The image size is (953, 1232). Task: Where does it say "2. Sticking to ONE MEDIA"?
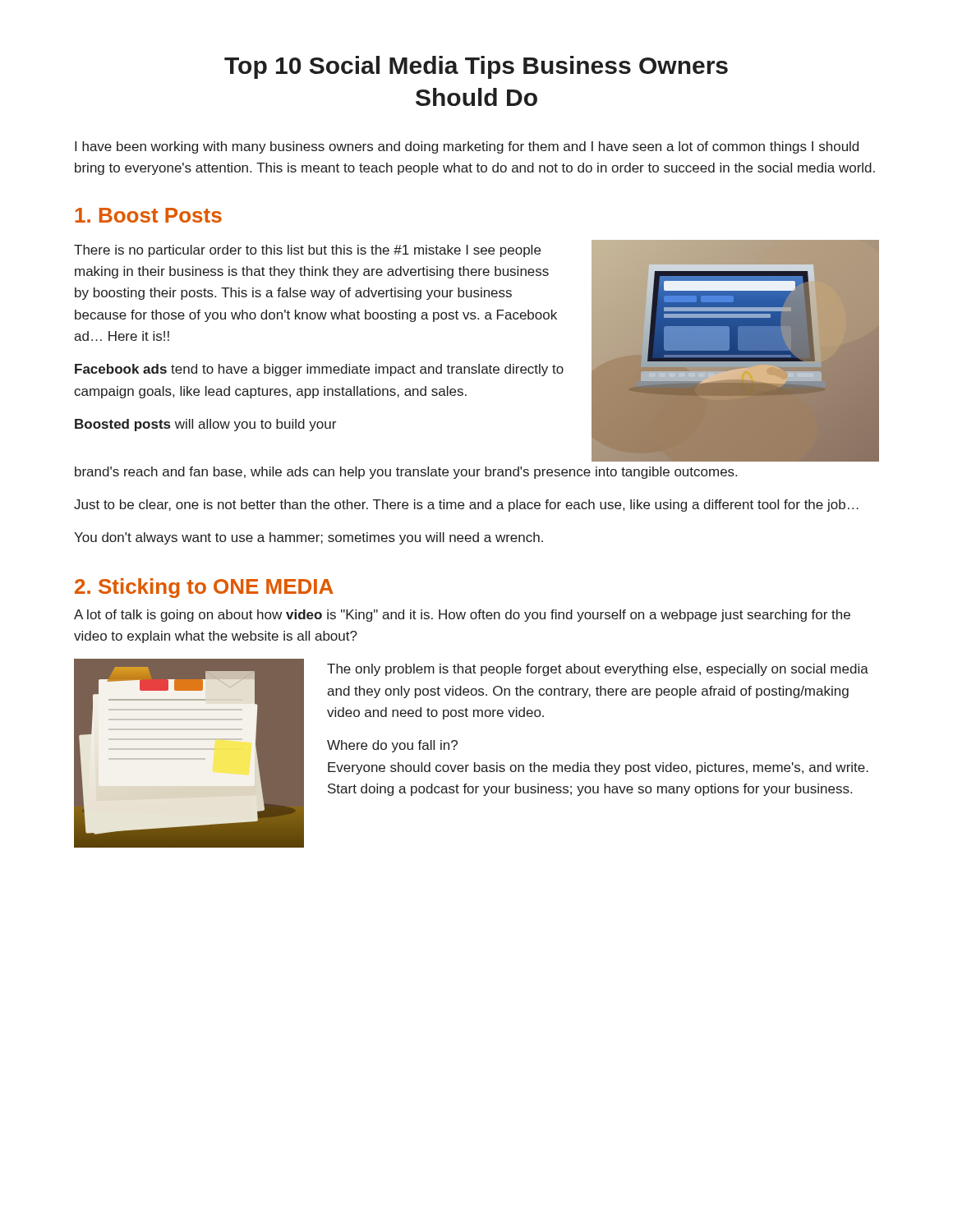click(204, 588)
